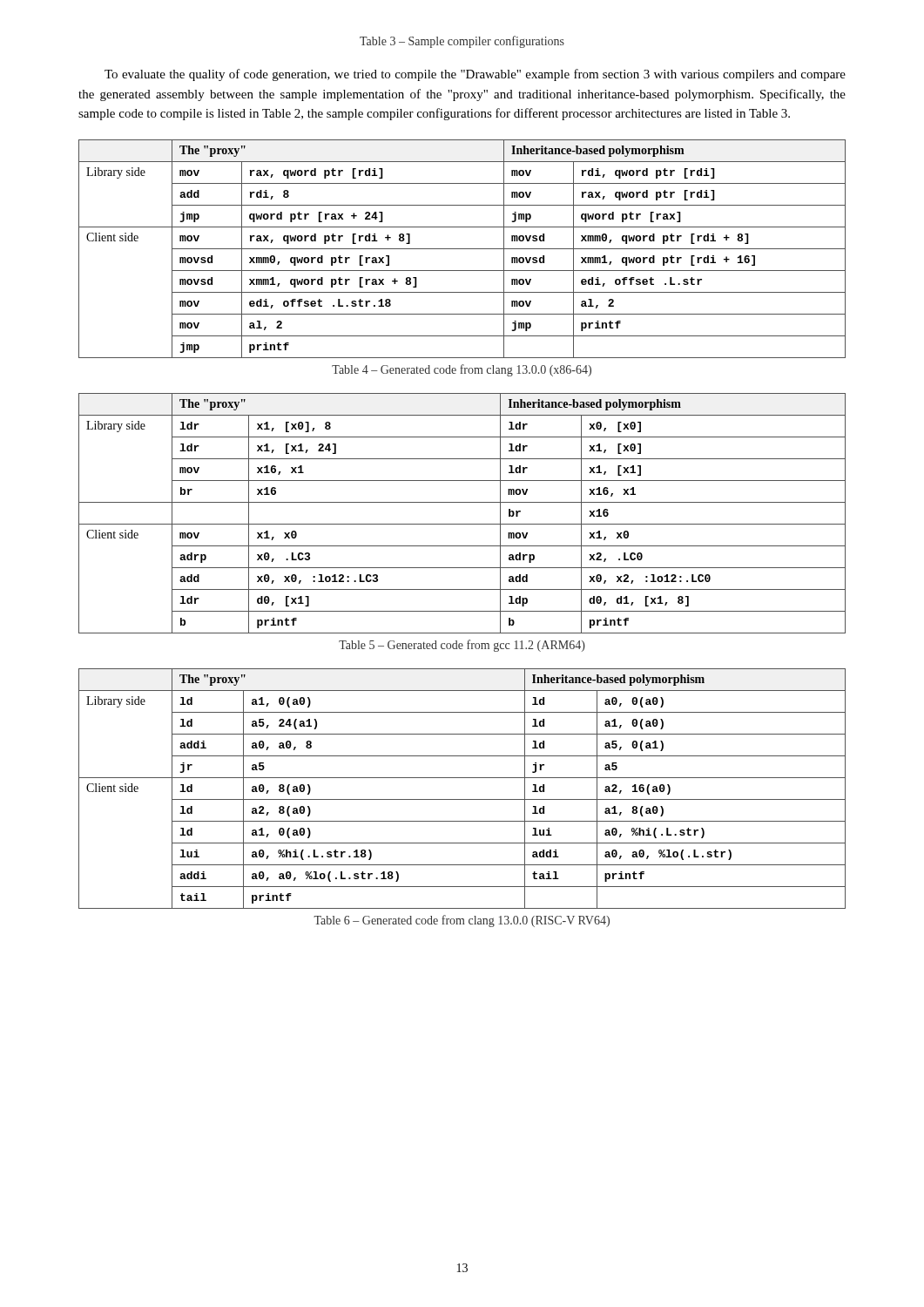Find the table that mentions "a0, 8(a0)"

[462, 788]
